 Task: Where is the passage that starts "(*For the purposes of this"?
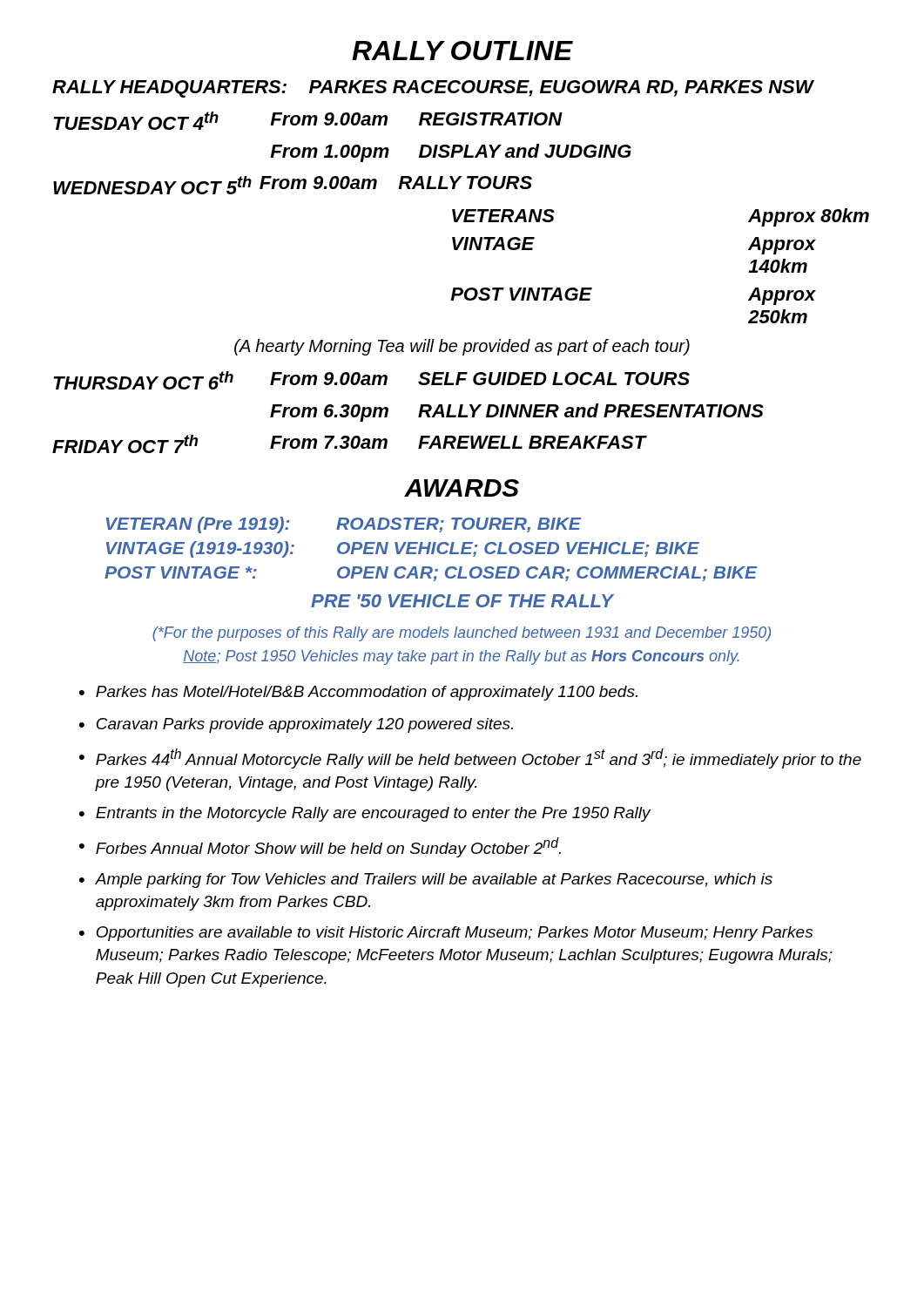point(462,645)
